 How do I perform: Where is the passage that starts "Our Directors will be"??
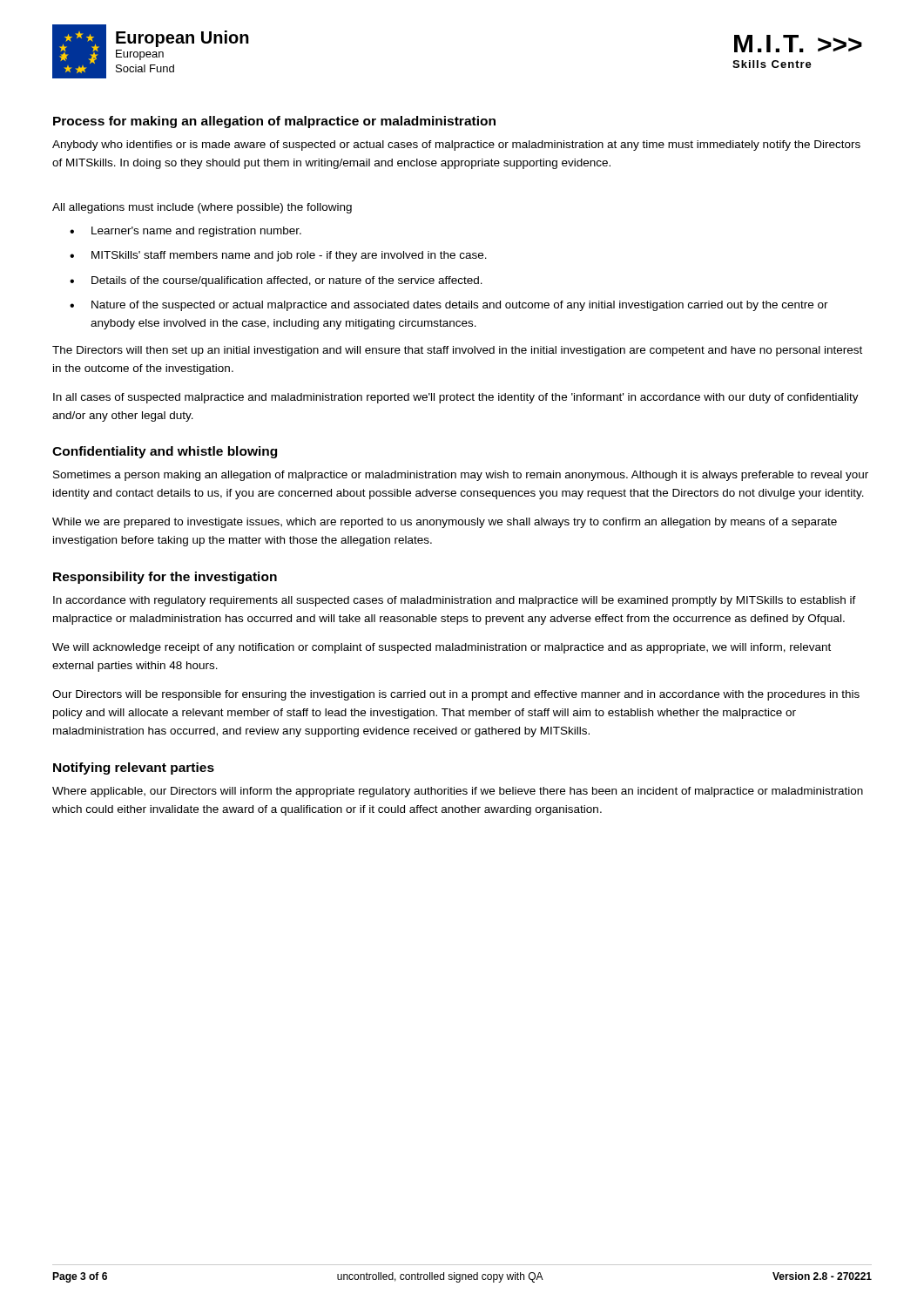click(x=456, y=712)
